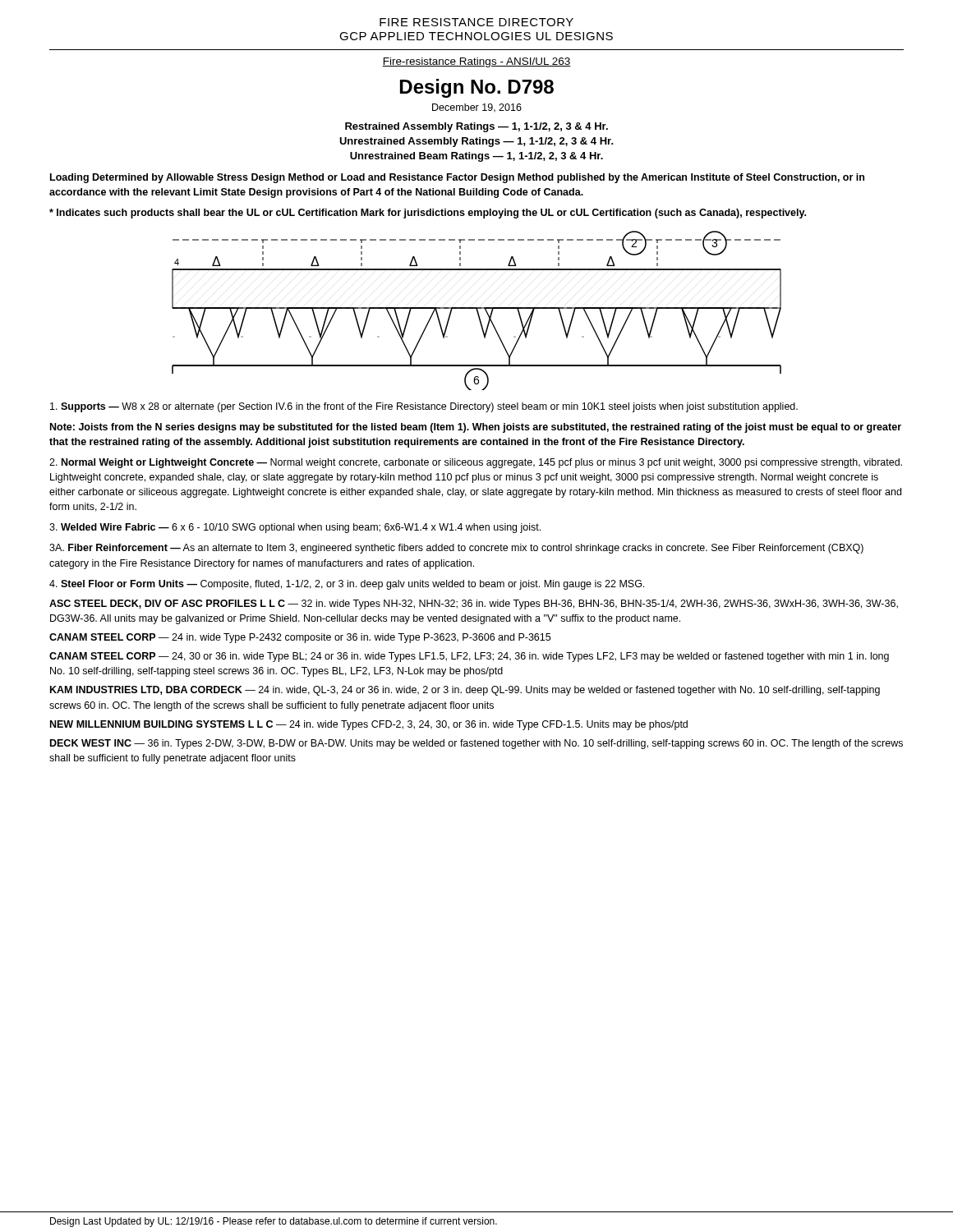Locate the text that reads "December 19, 2016"
Viewport: 953px width, 1232px height.
point(476,108)
